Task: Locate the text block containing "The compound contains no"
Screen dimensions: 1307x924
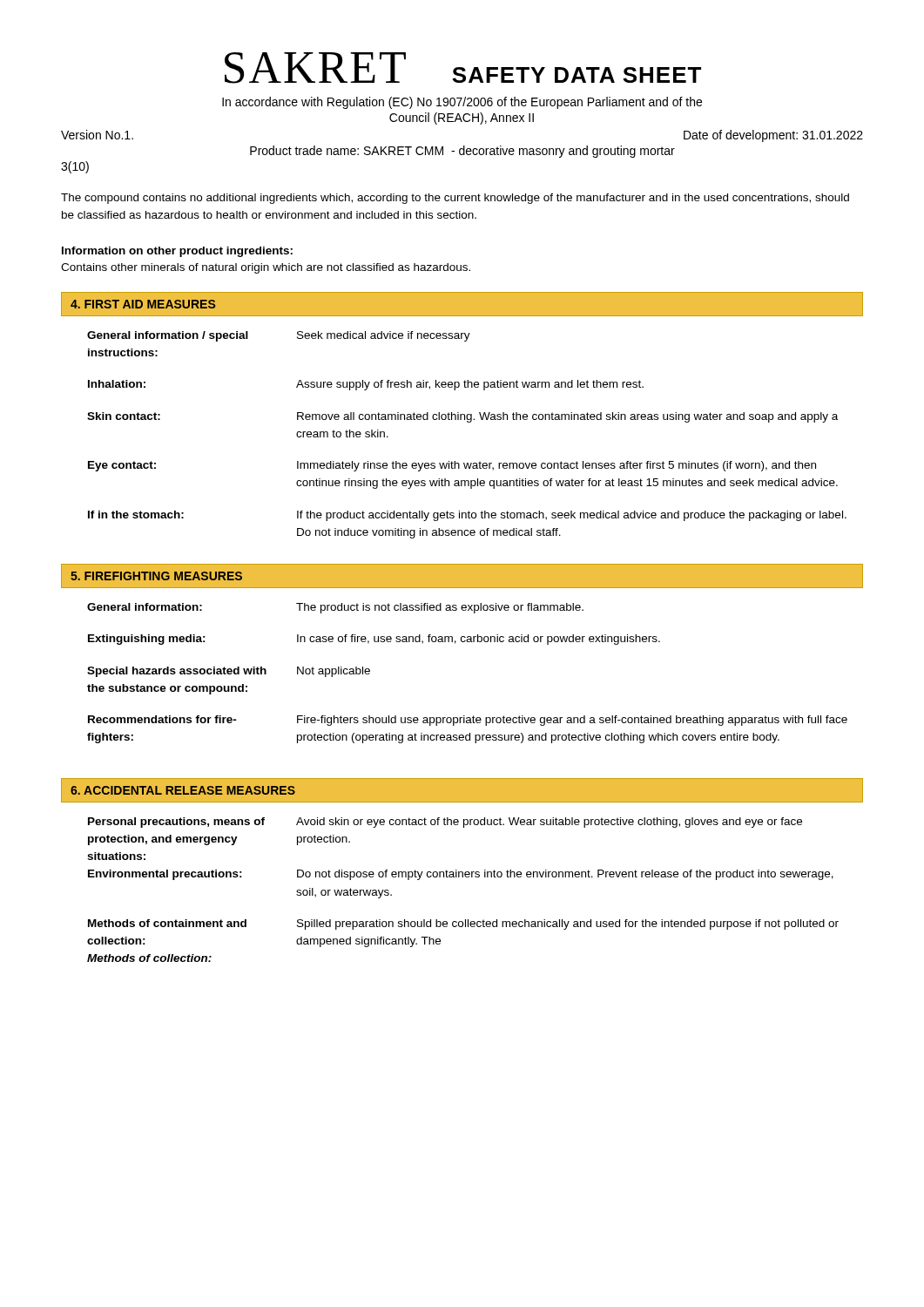Action: pyautogui.click(x=455, y=206)
